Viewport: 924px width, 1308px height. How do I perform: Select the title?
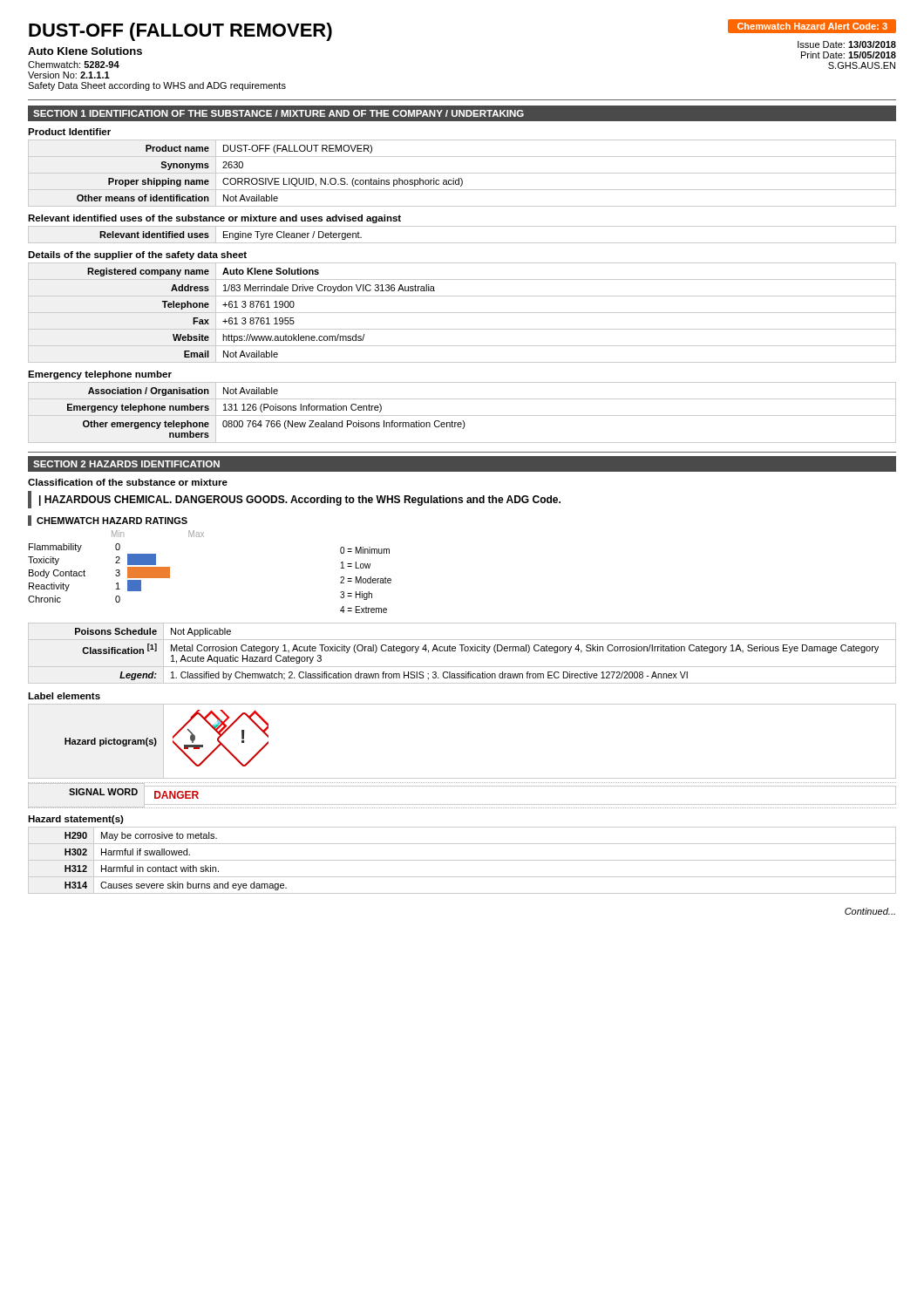coord(180,30)
